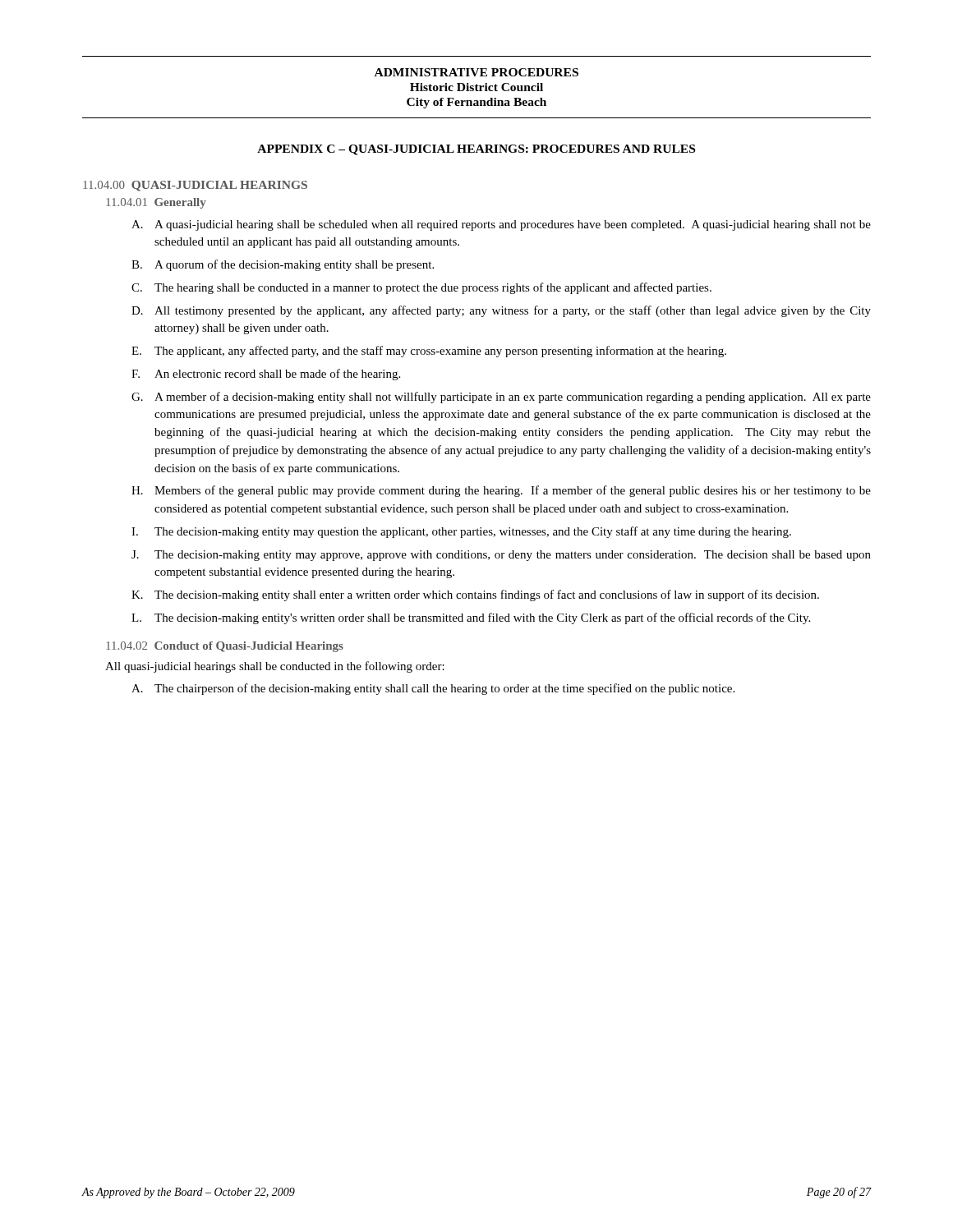Select the text block starting "J. The decision-making entity may approve,"
The width and height of the screenshot is (953, 1232).
pyautogui.click(x=501, y=564)
